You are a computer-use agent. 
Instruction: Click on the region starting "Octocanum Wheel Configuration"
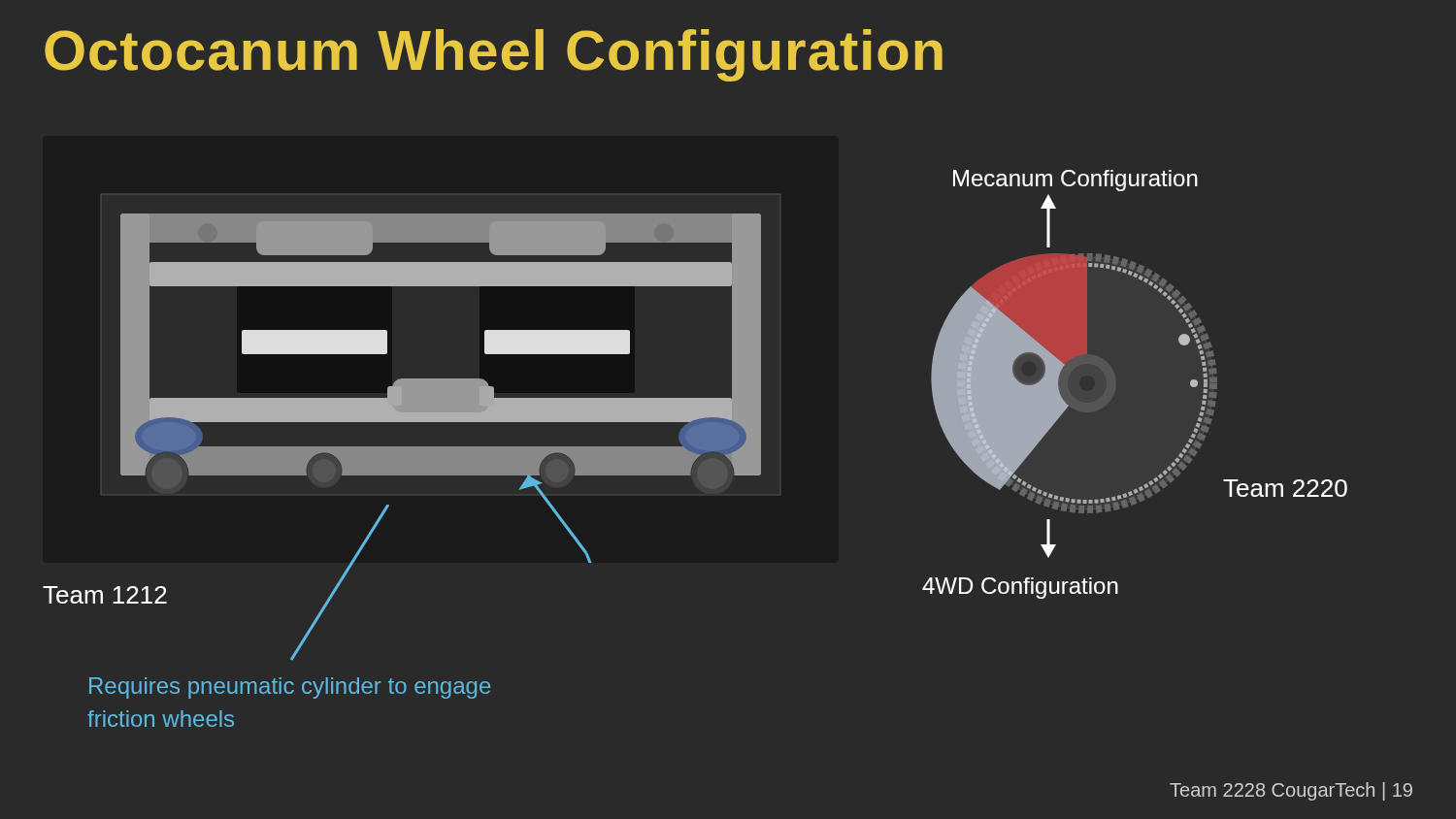(495, 50)
